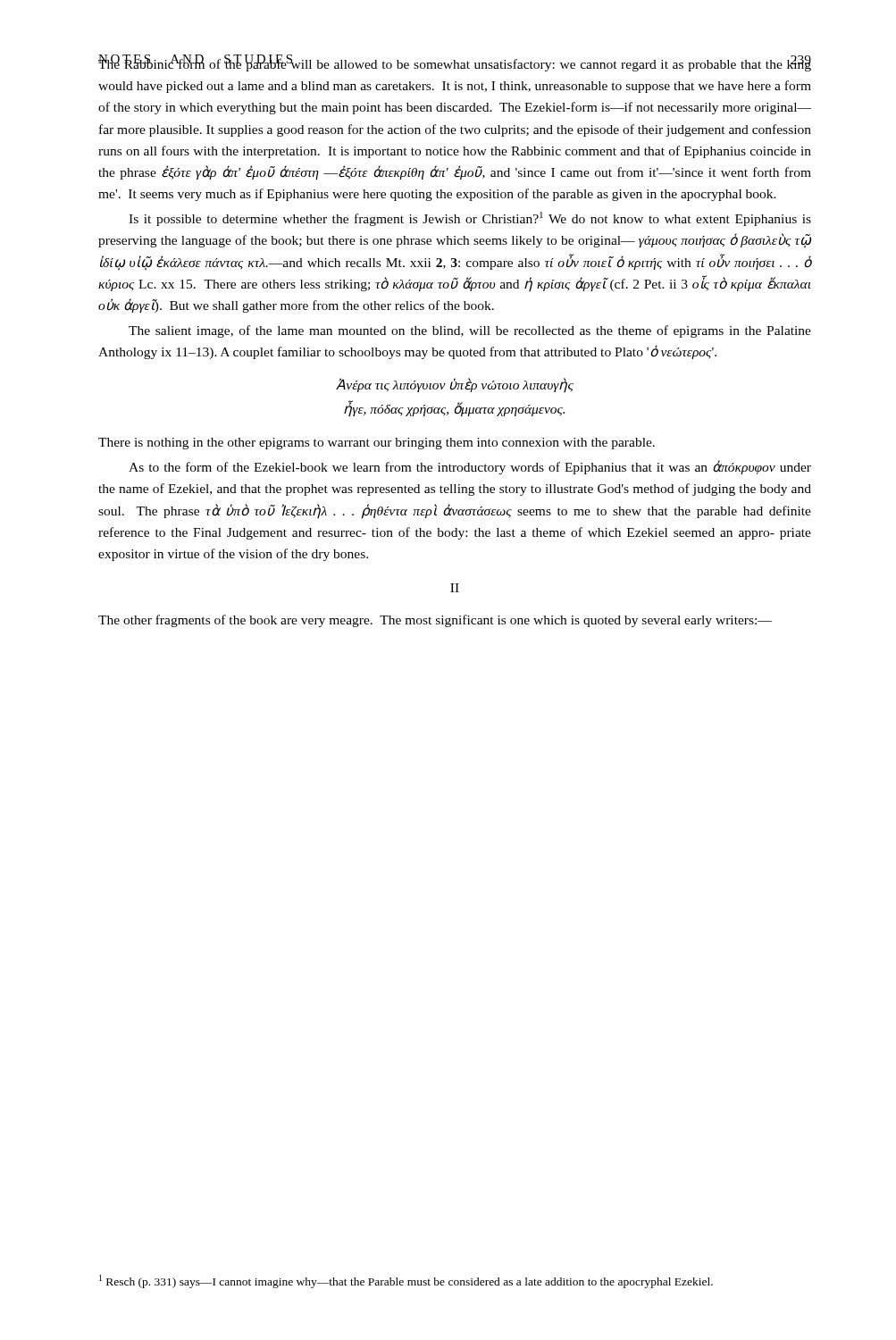Image resolution: width=896 pixels, height=1340 pixels.
Task: Point to the region starting "Is it possible to determine whether the fragment"
Action: click(455, 262)
